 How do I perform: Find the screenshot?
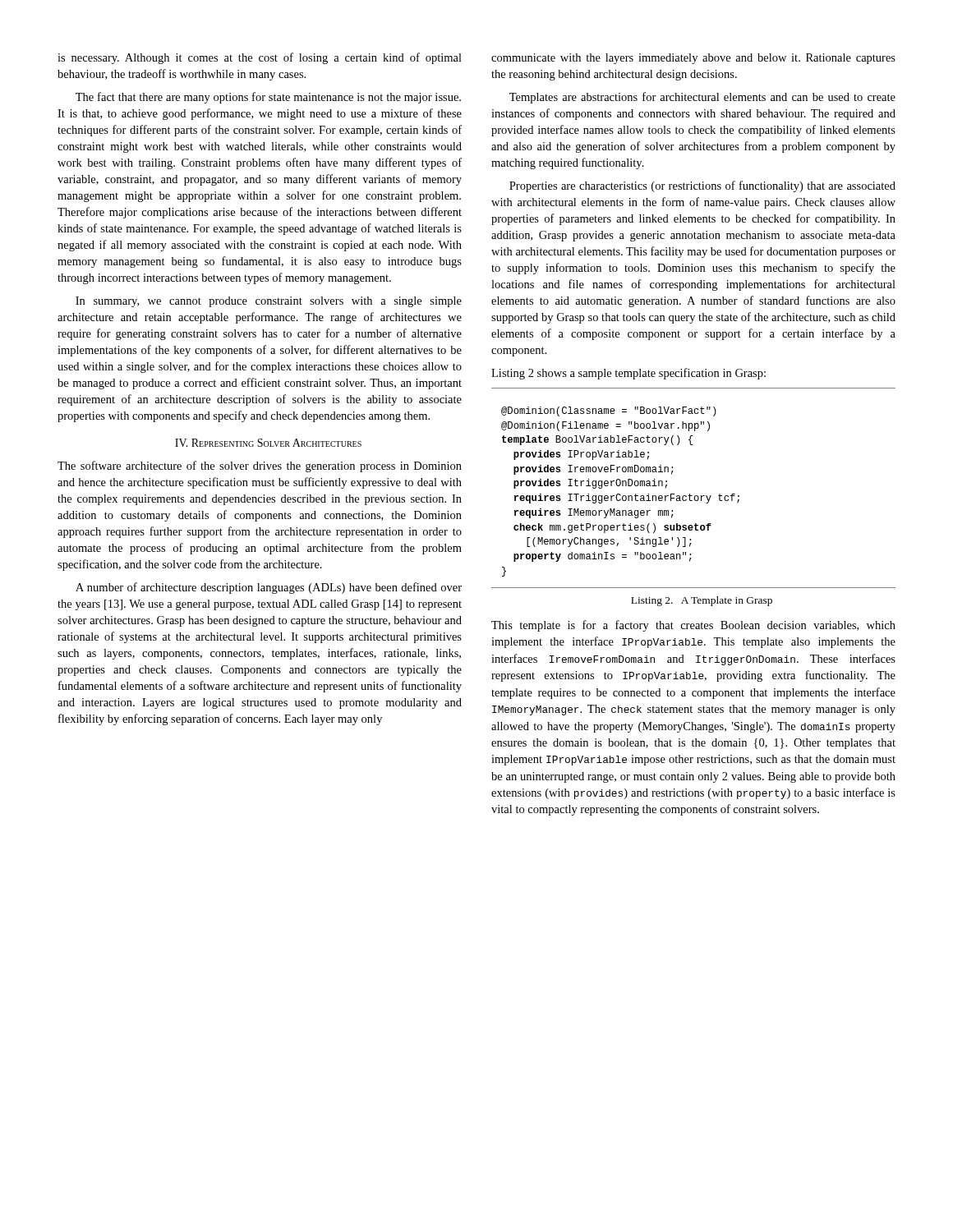693,488
